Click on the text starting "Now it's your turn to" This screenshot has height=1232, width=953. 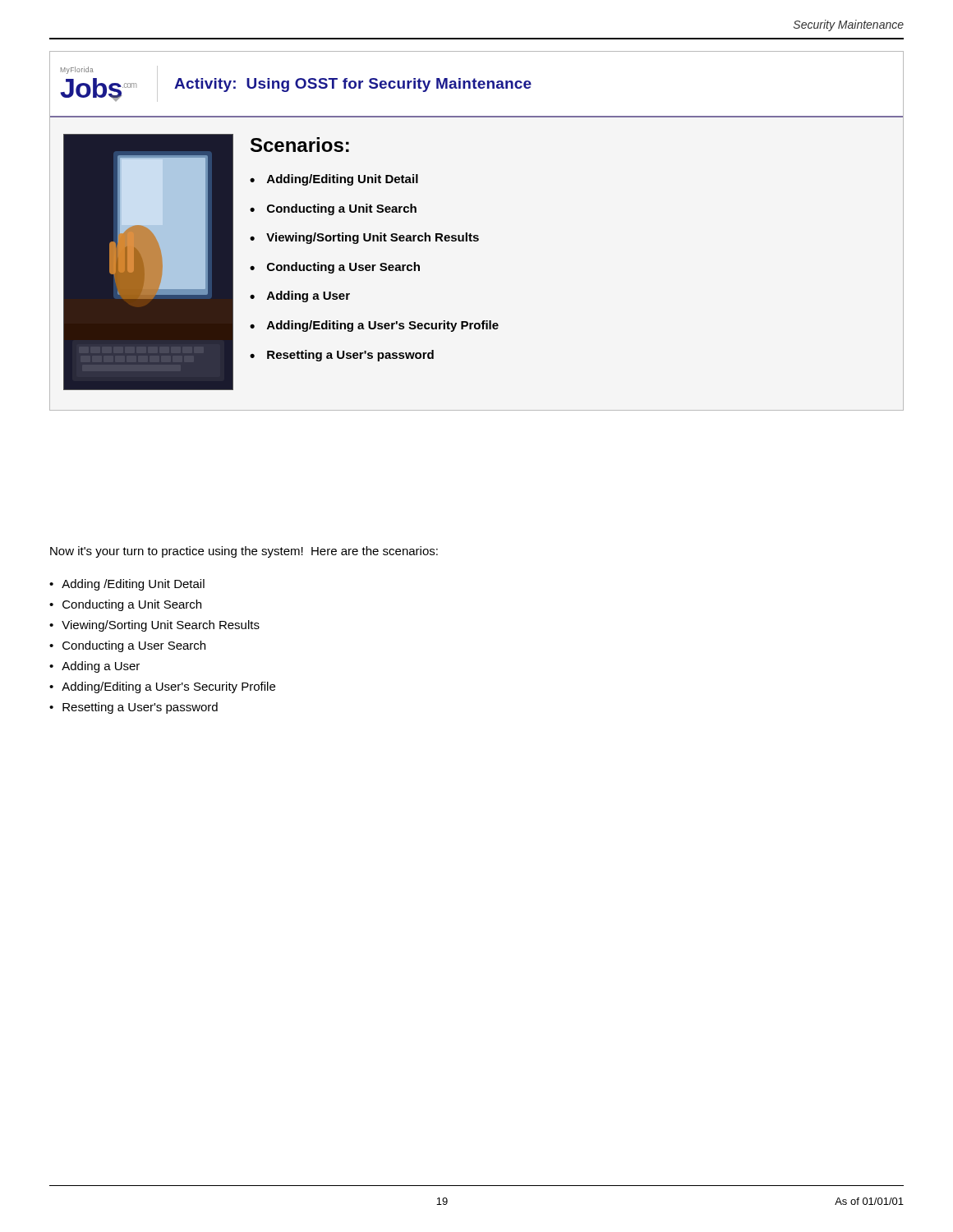244,551
